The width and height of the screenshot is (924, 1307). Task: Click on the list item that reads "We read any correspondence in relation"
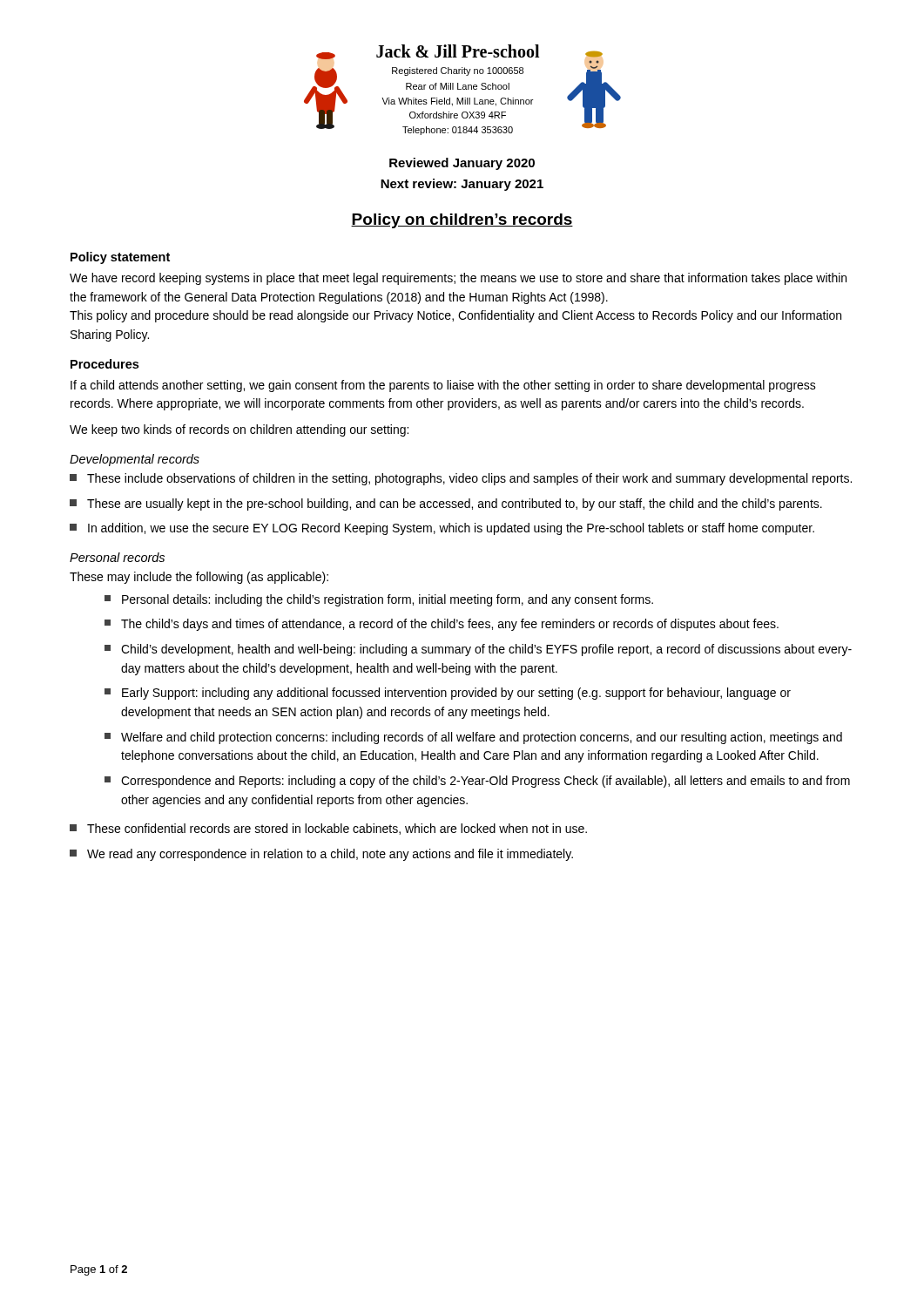click(x=322, y=855)
